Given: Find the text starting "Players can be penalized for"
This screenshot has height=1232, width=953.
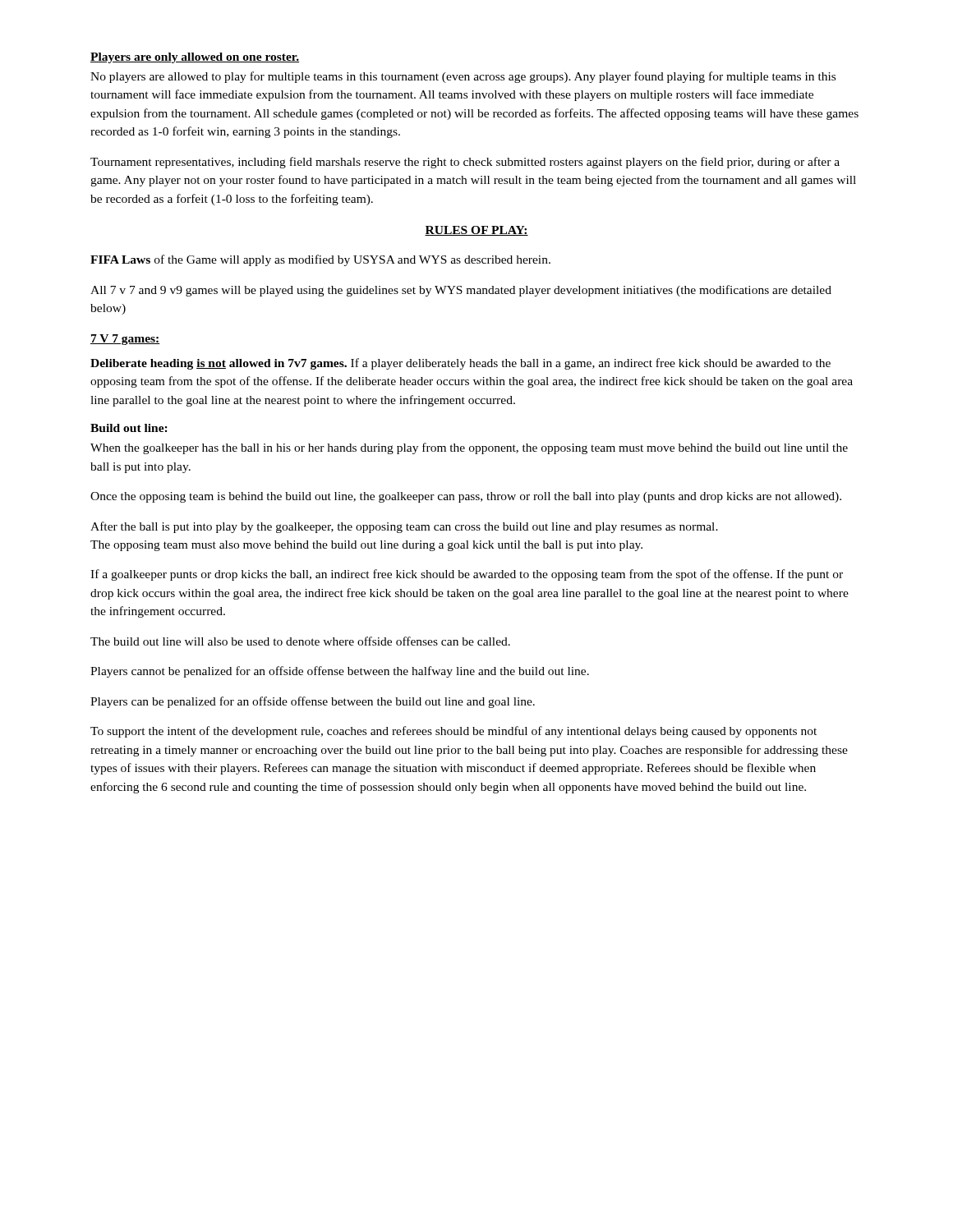Looking at the screenshot, I should pos(476,701).
